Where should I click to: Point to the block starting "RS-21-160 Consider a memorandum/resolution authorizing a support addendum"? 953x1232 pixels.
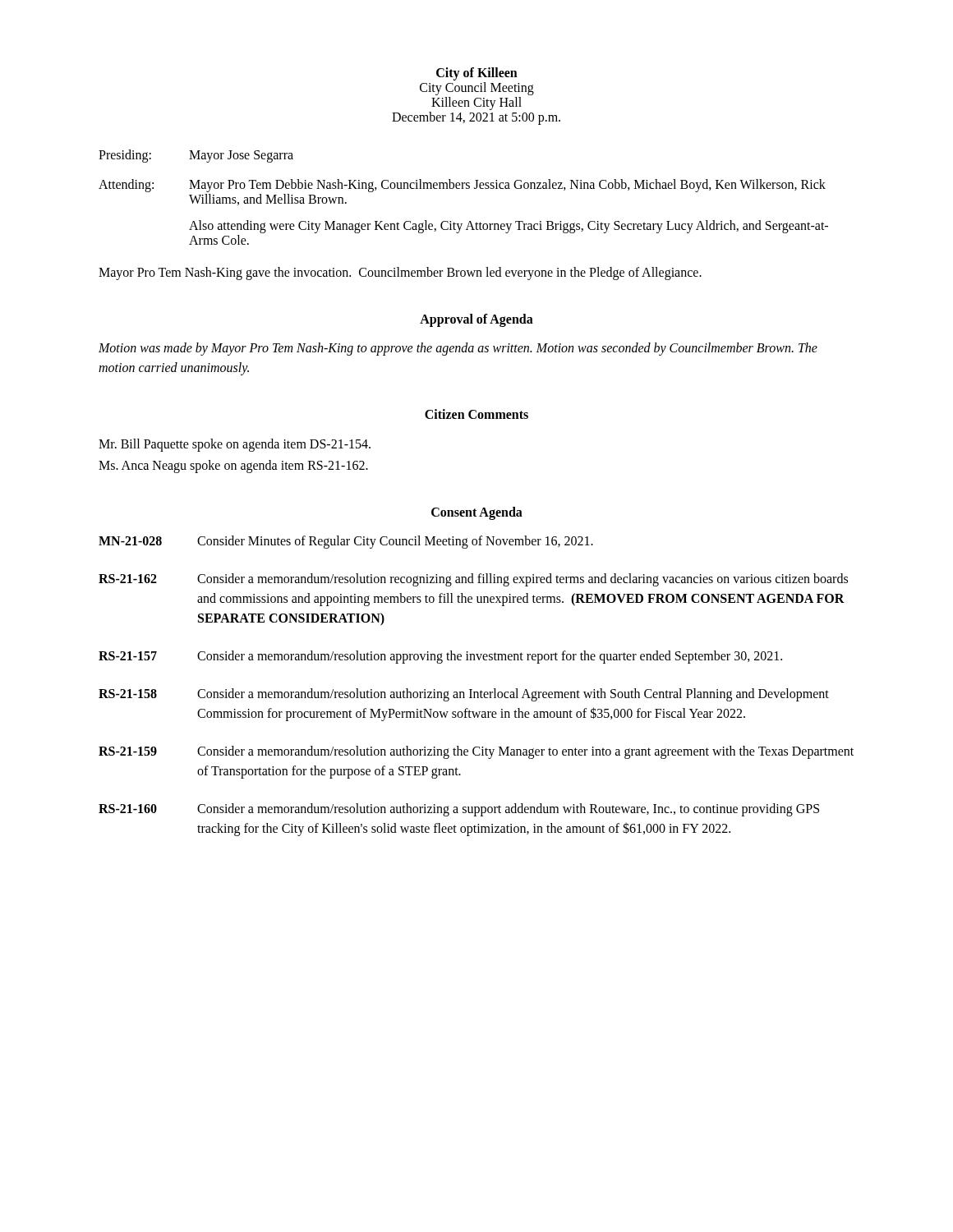tap(476, 819)
